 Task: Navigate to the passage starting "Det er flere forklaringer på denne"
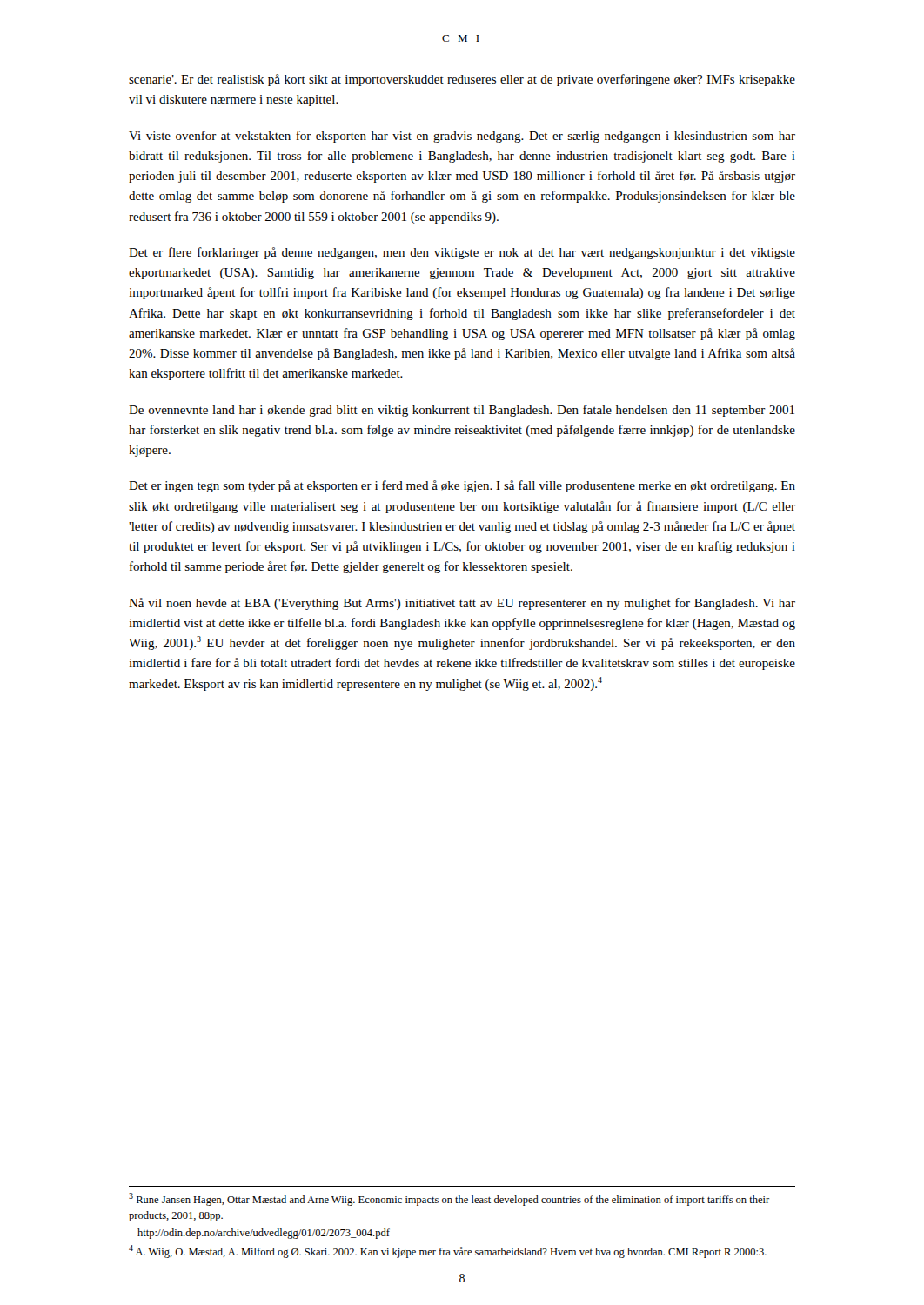(462, 313)
